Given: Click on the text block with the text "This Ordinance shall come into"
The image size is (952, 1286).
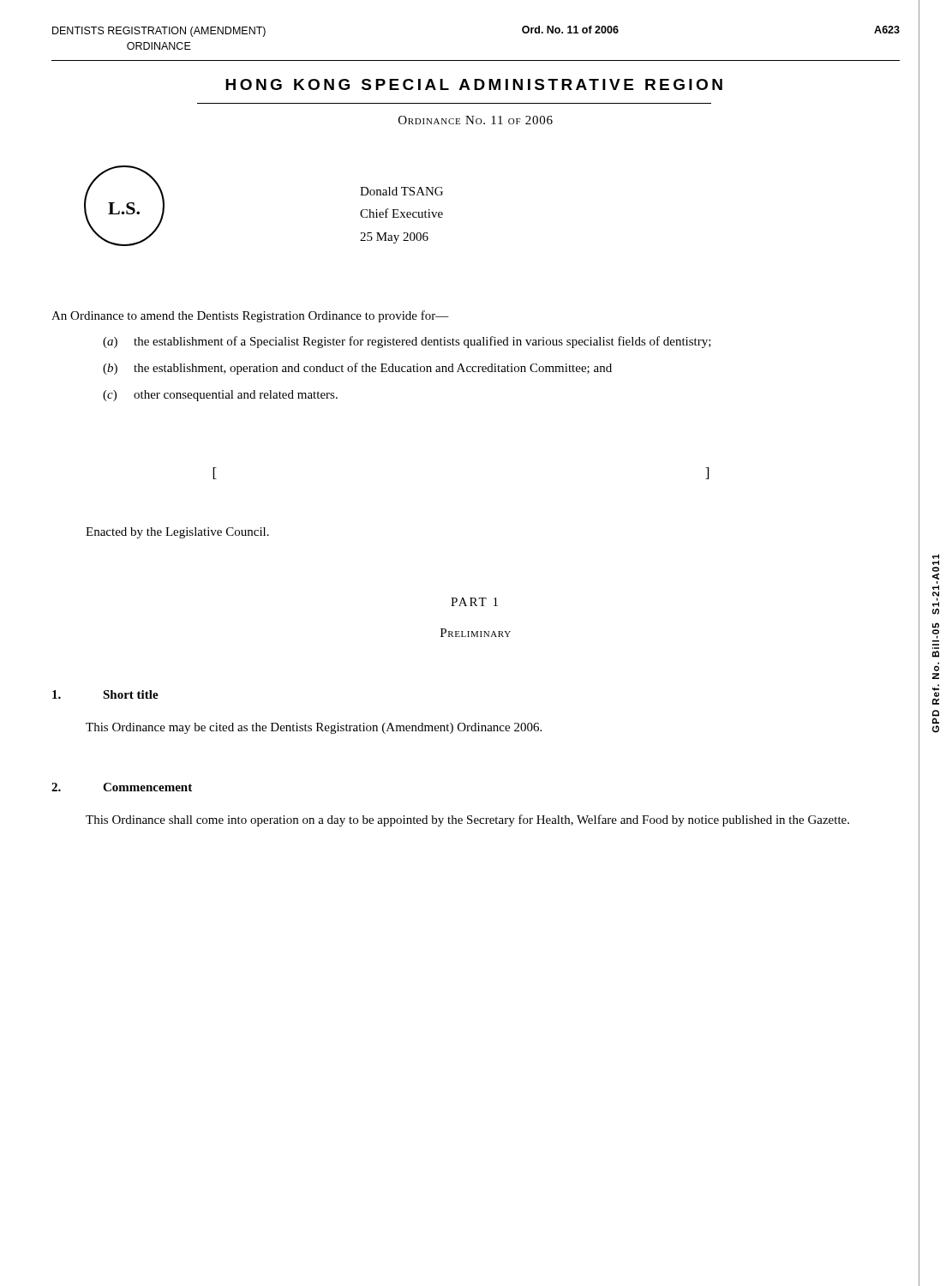Looking at the screenshot, I should (468, 820).
